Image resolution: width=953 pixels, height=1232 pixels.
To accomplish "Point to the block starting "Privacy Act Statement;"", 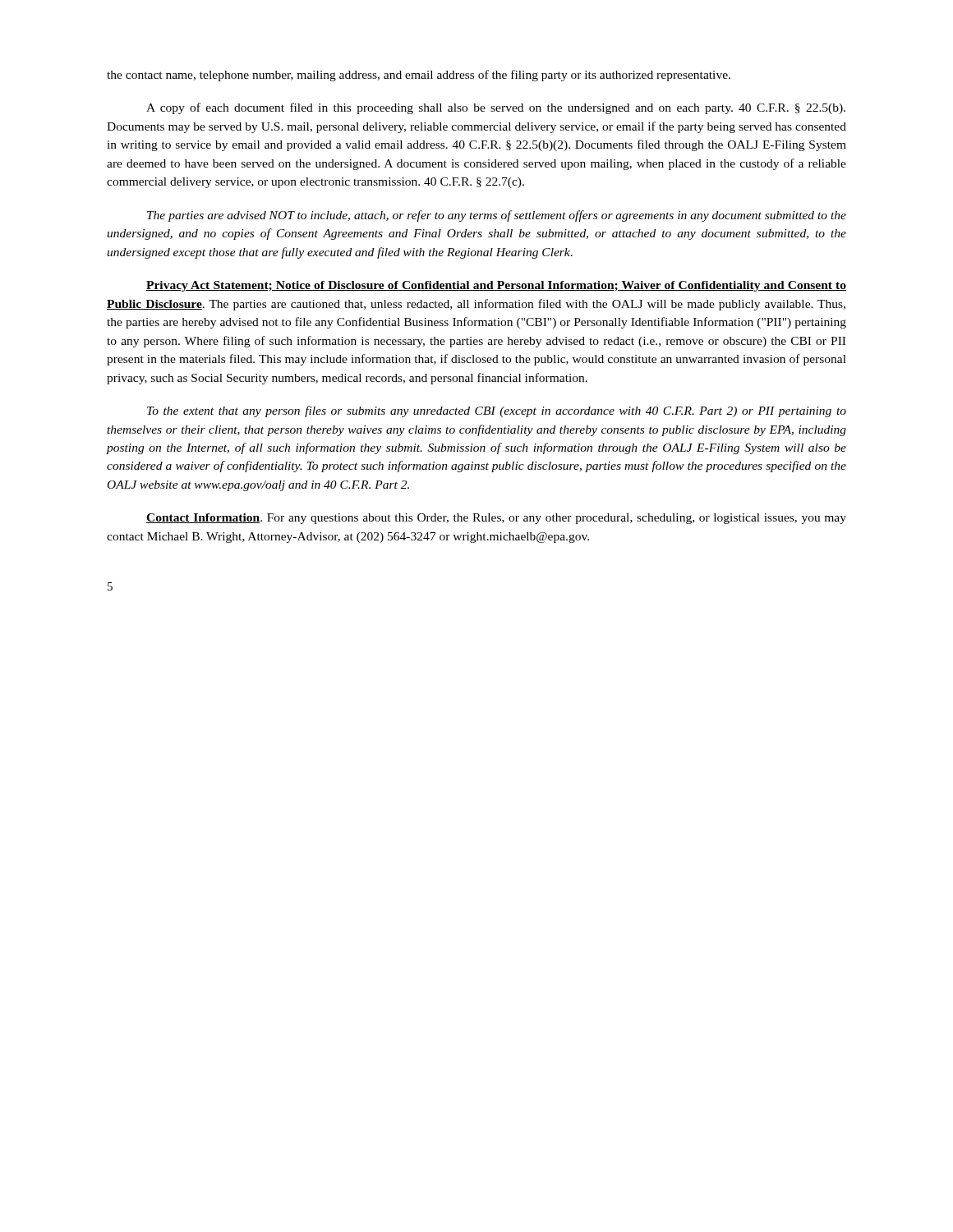I will [476, 331].
